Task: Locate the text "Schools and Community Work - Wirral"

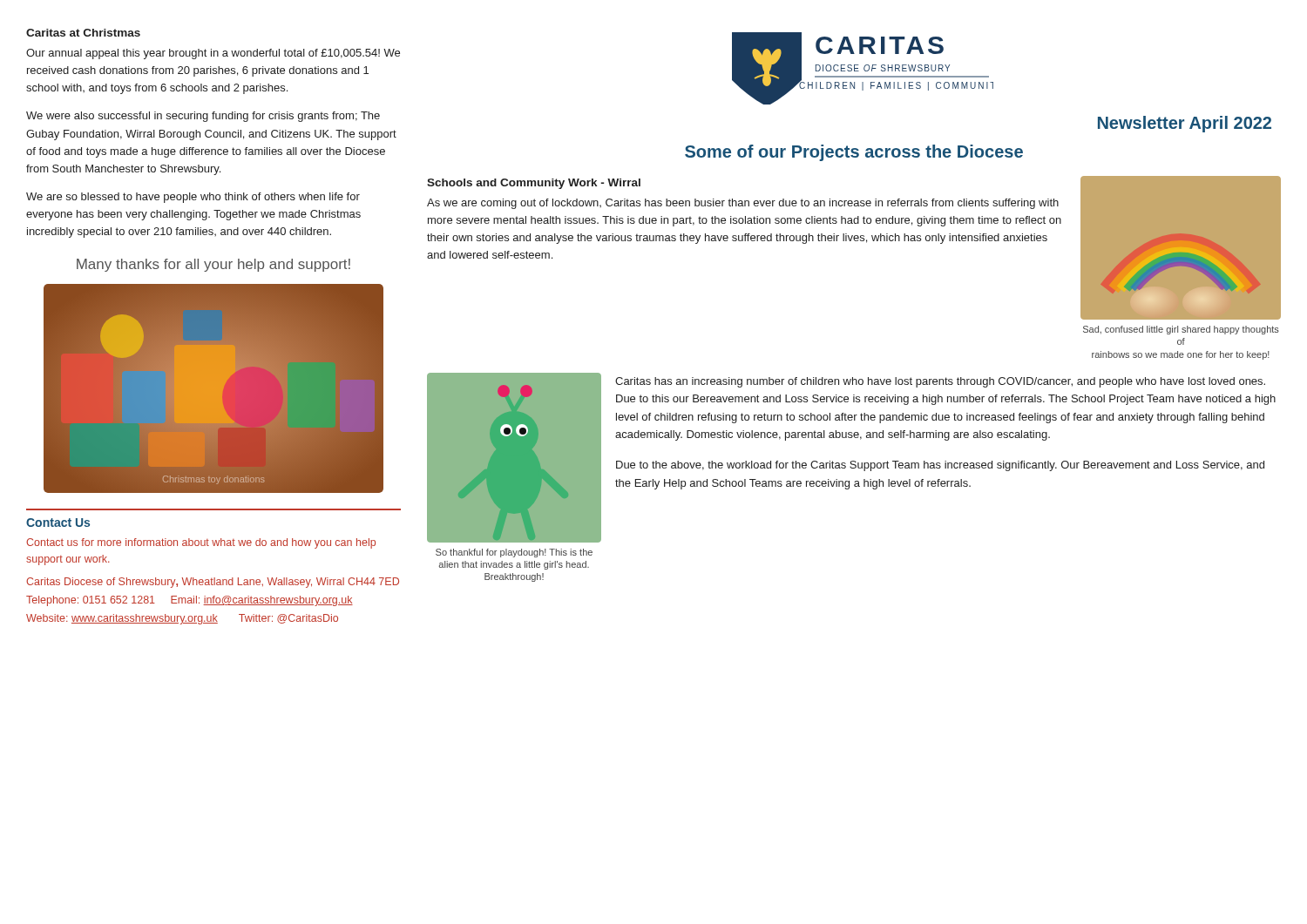Action: pyautogui.click(x=534, y=182)
